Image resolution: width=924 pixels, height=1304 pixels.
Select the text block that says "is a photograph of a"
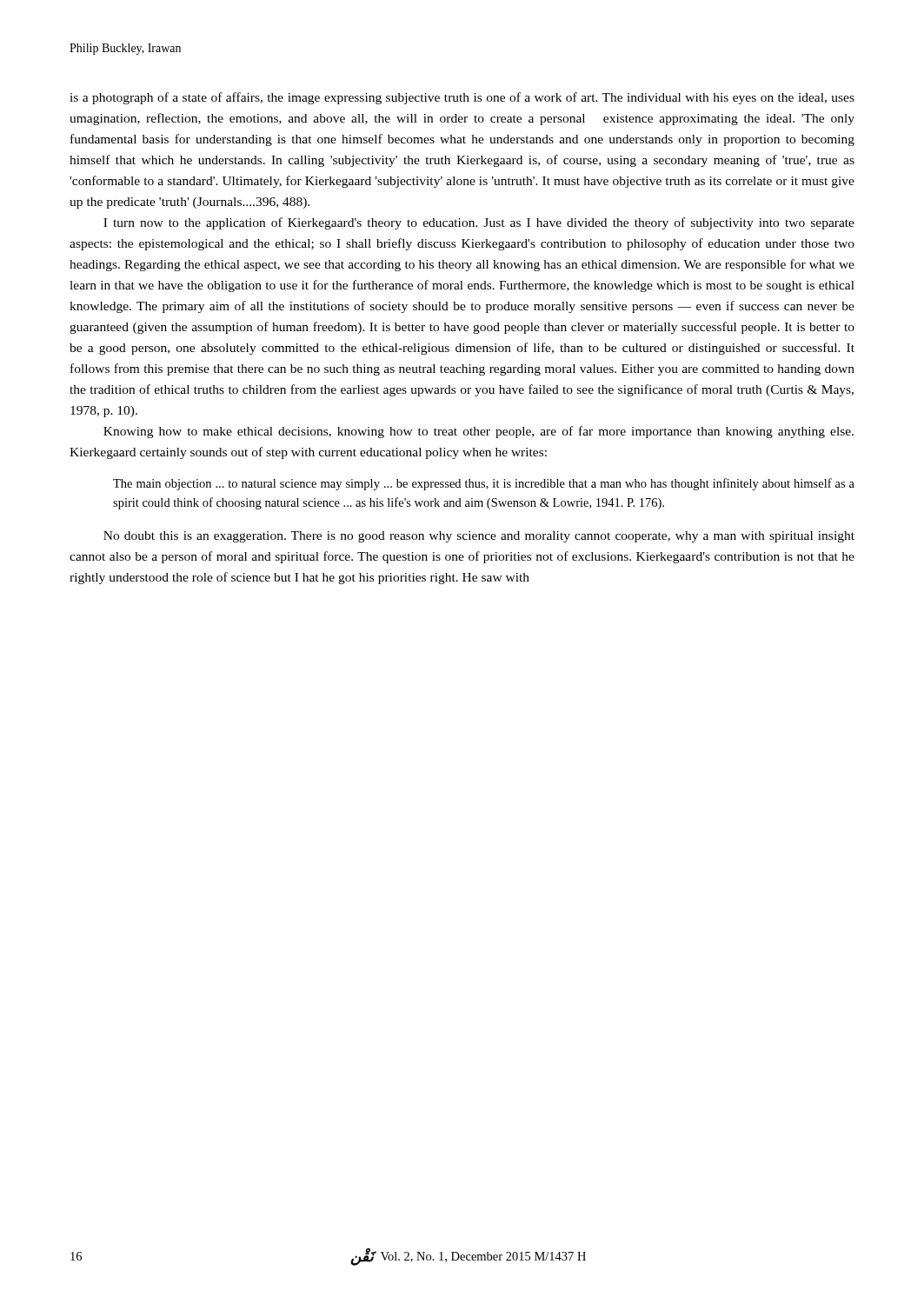pos(462,337)
